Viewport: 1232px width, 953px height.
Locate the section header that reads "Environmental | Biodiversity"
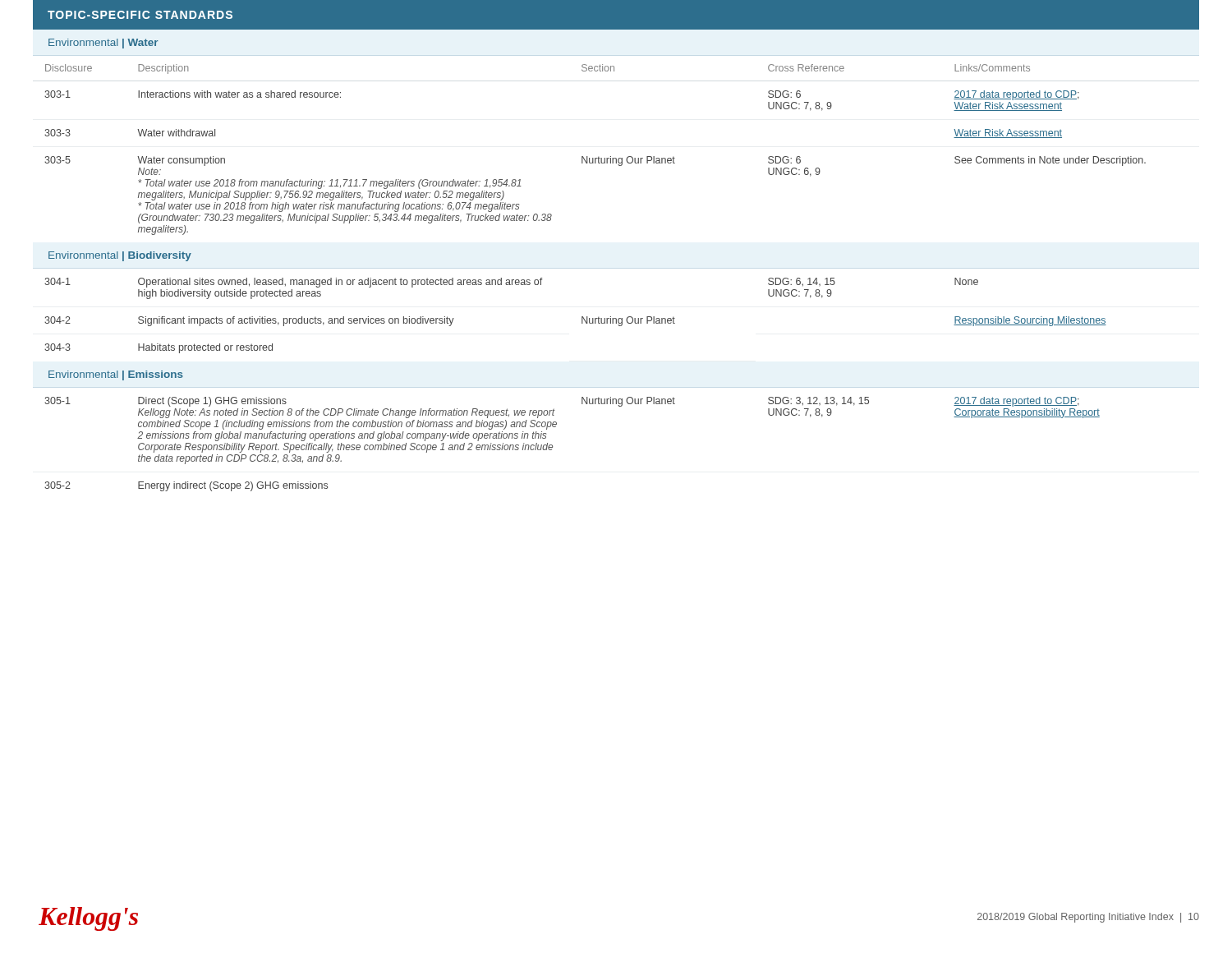[x=119, y=255]
